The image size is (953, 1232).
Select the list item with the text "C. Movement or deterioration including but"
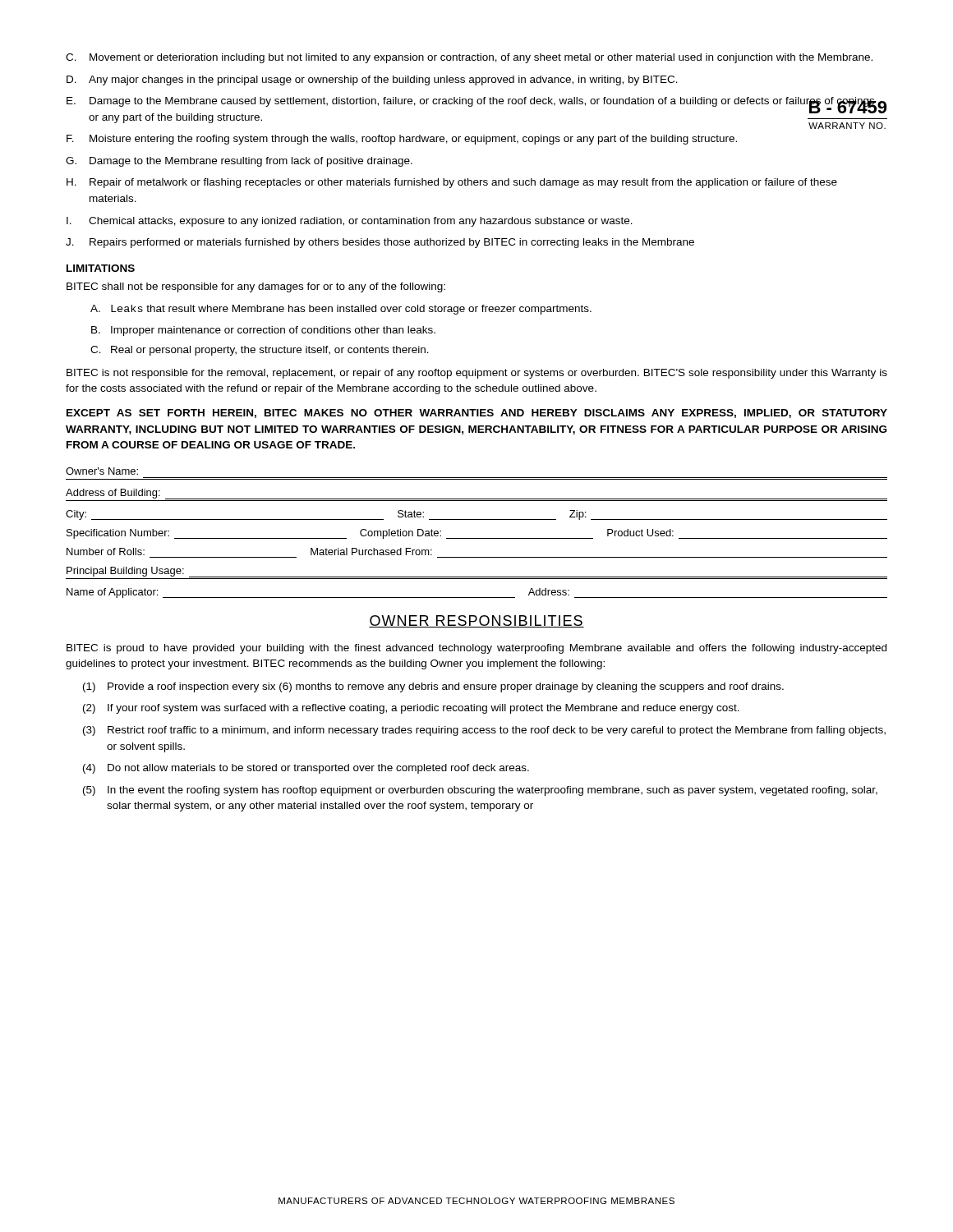click(476, 57)
